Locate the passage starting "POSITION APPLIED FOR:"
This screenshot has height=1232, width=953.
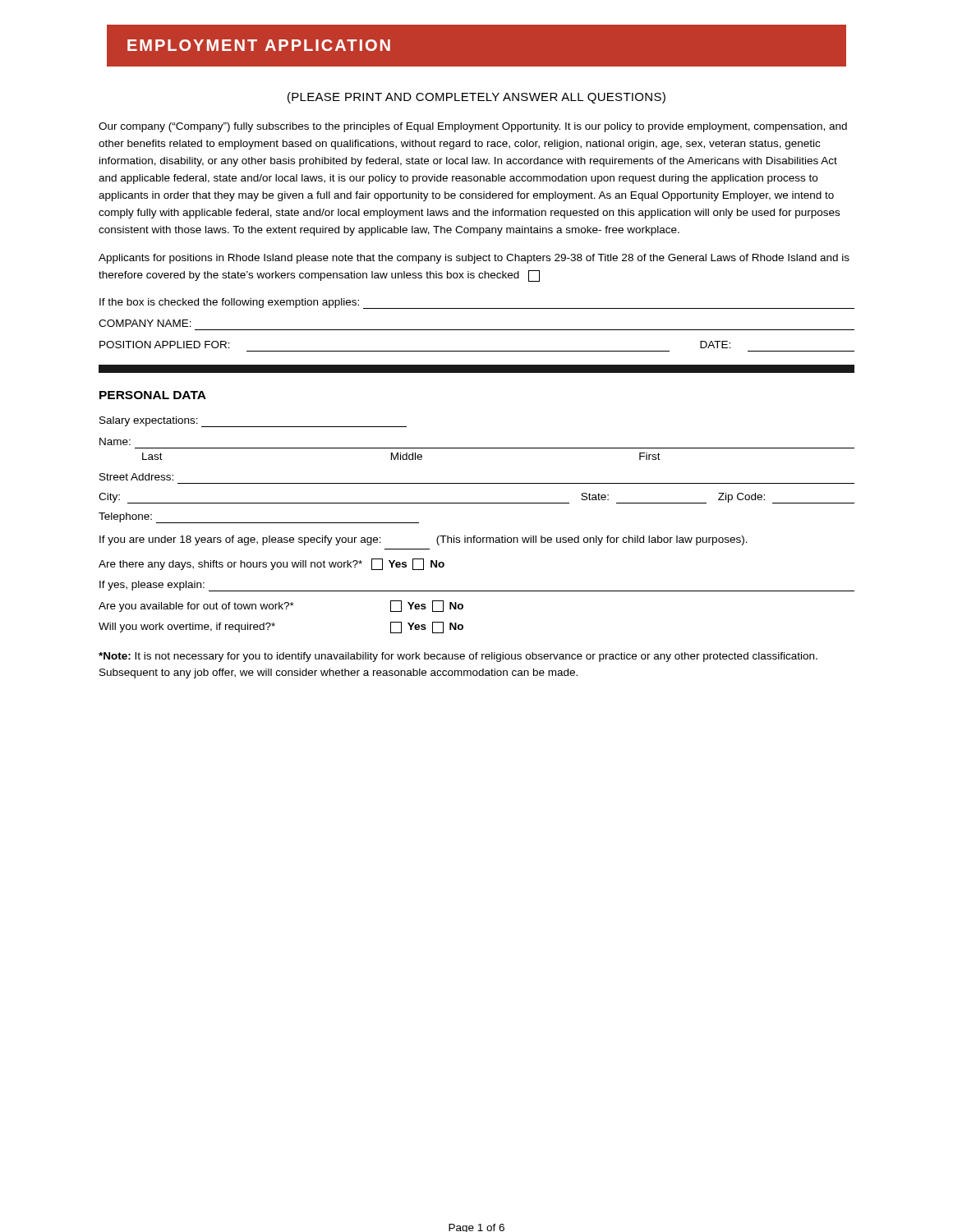point(476,345)
